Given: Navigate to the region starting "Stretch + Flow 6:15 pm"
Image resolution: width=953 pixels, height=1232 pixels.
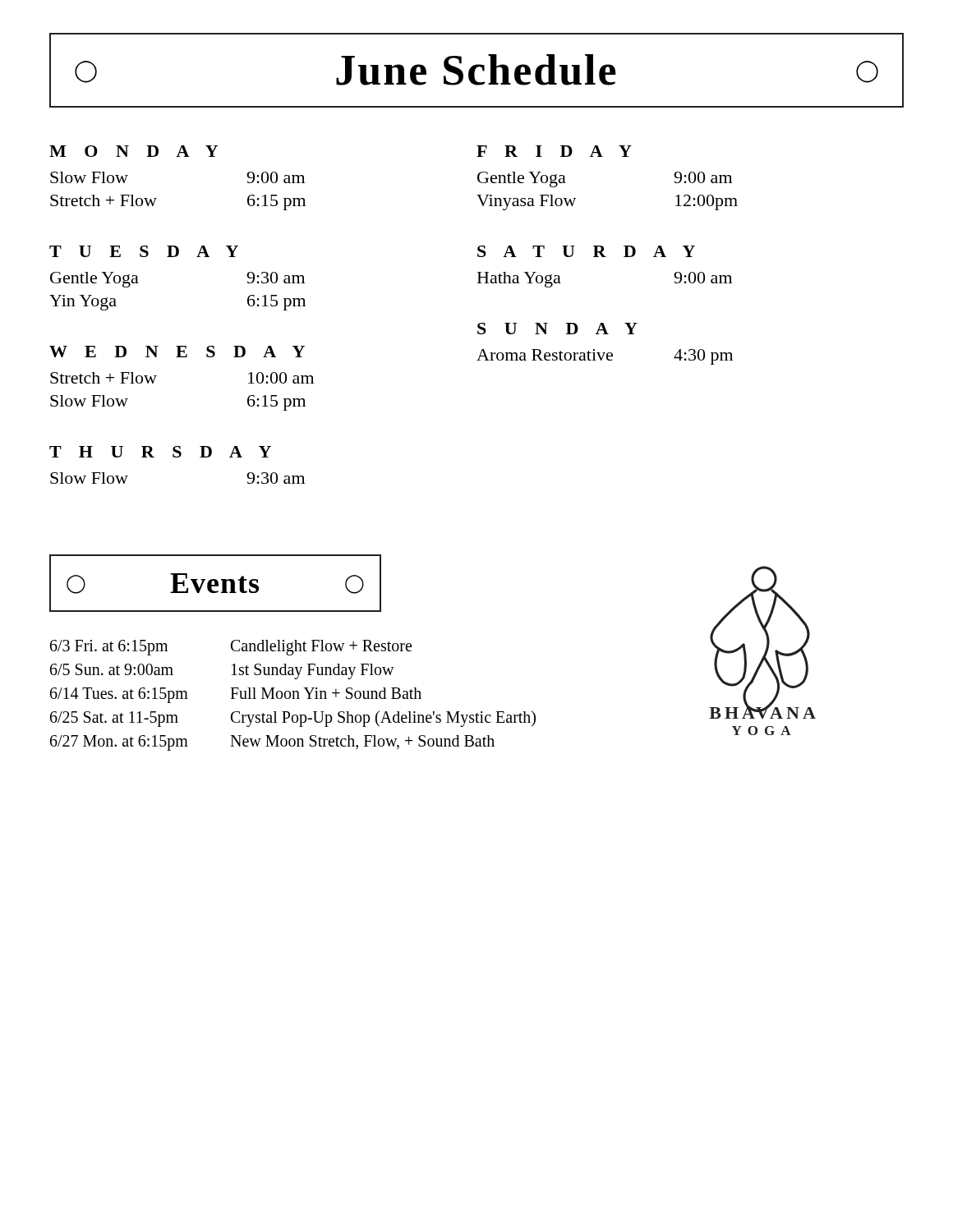Looking at the screenshot, I should pyautogui.click(x=110, y=202).
